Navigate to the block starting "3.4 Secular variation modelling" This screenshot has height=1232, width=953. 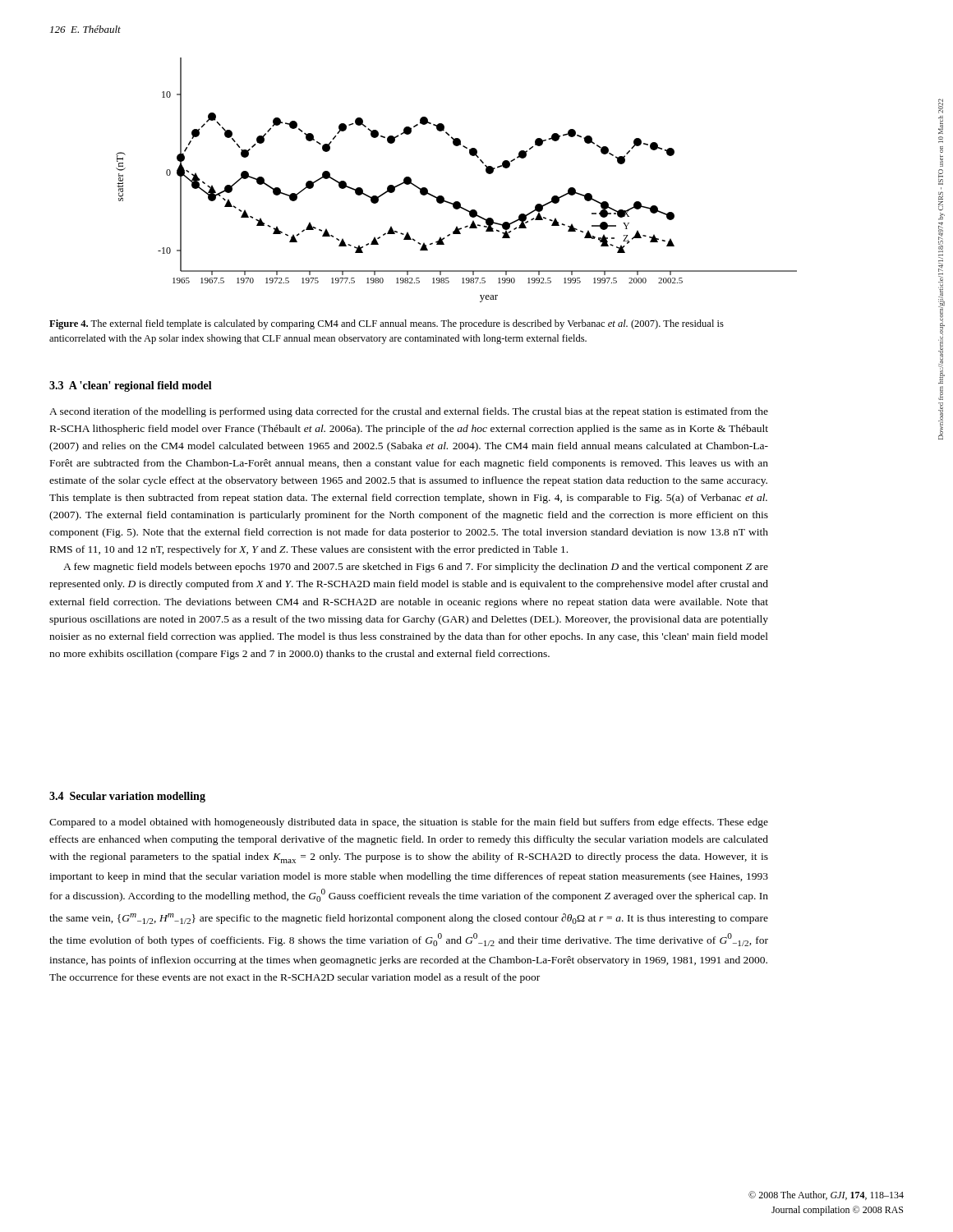coord(127,796)
